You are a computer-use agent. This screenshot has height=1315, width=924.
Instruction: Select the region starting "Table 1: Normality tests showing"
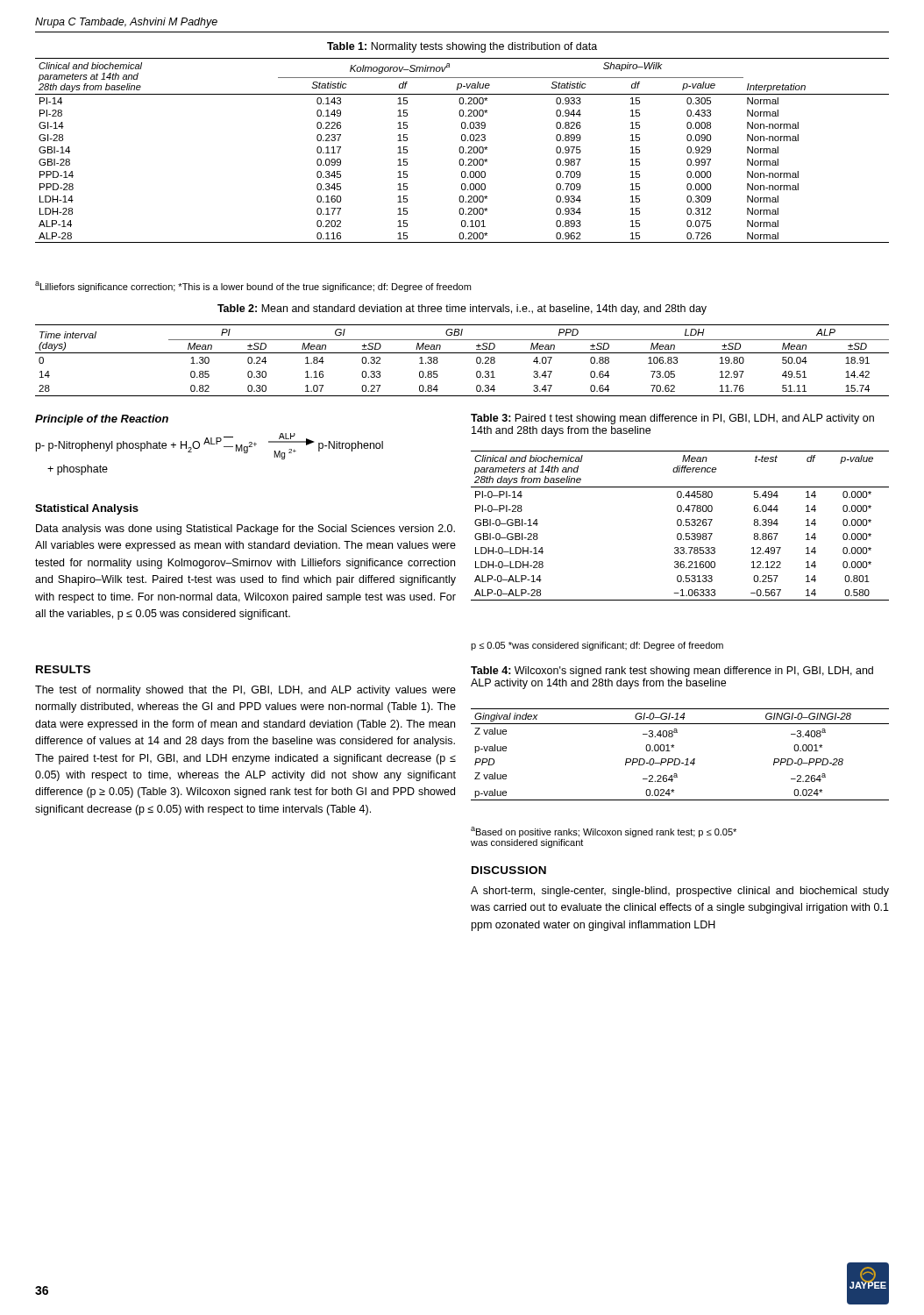coord(462,46)
